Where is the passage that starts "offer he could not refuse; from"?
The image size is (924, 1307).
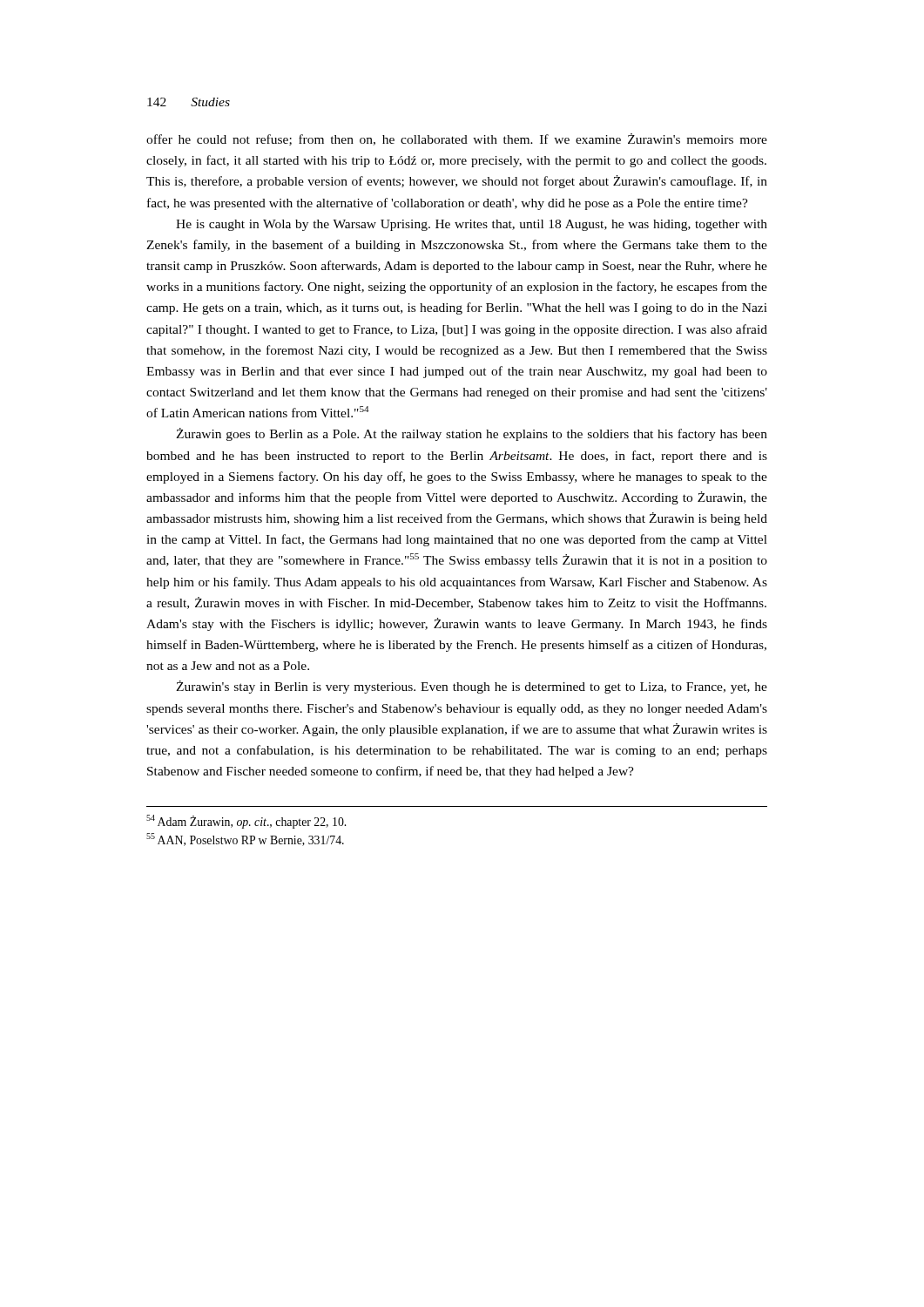457,171
